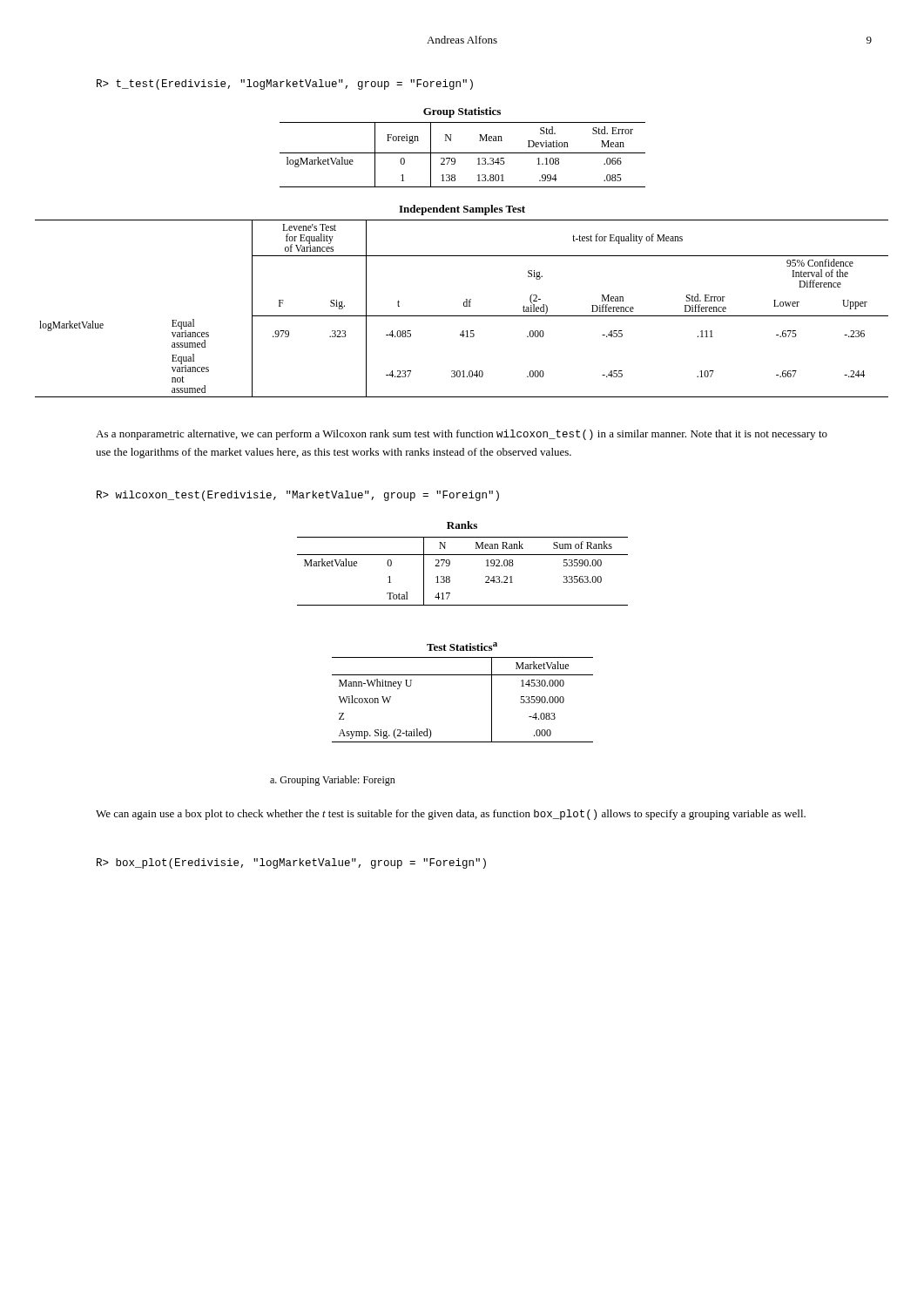Viewport: 924px width, 1307px height.
Task: Where does it say "Group Statistics"?
Action: click(462, 111)
